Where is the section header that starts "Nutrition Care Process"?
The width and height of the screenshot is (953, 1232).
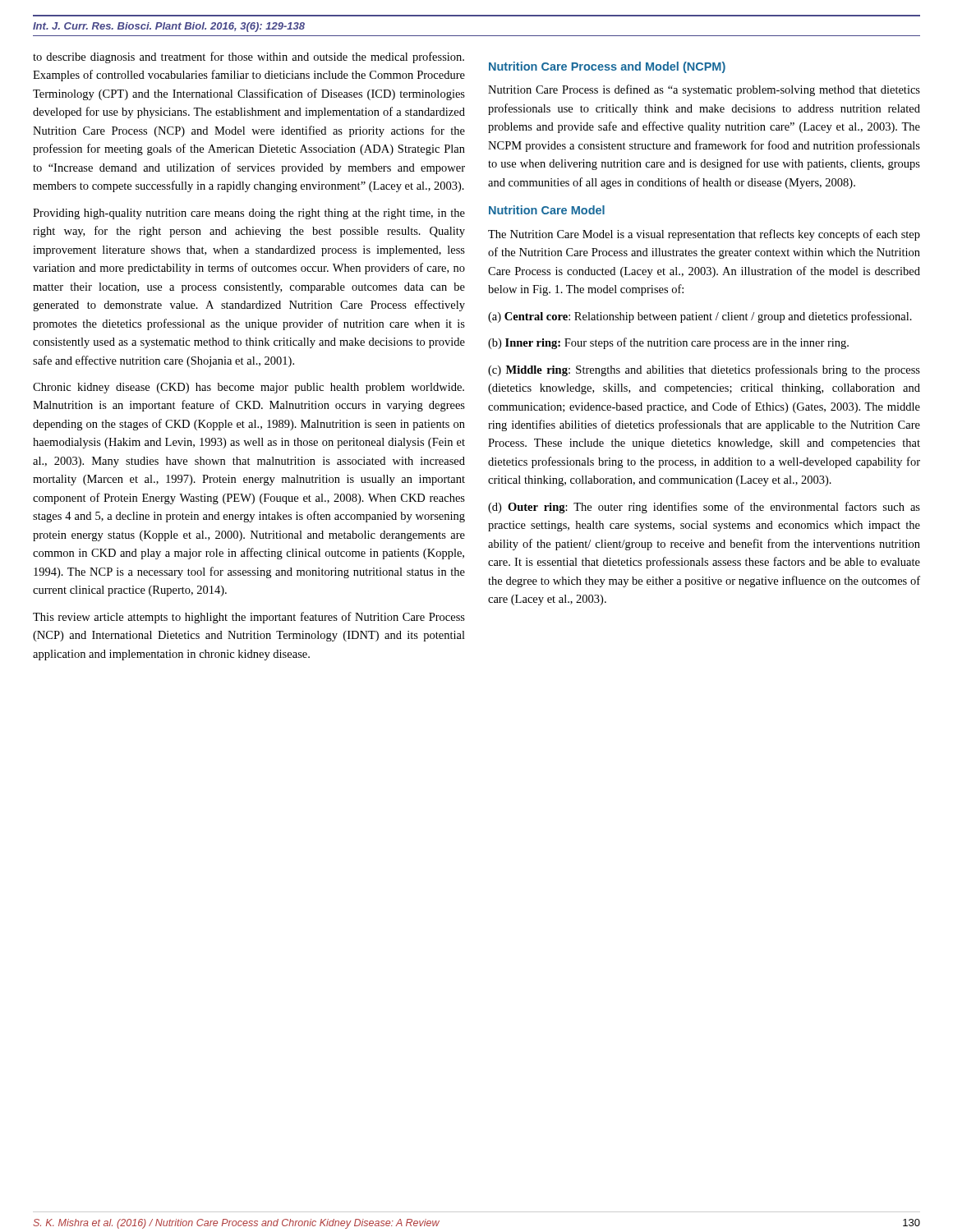coord(607,67)
